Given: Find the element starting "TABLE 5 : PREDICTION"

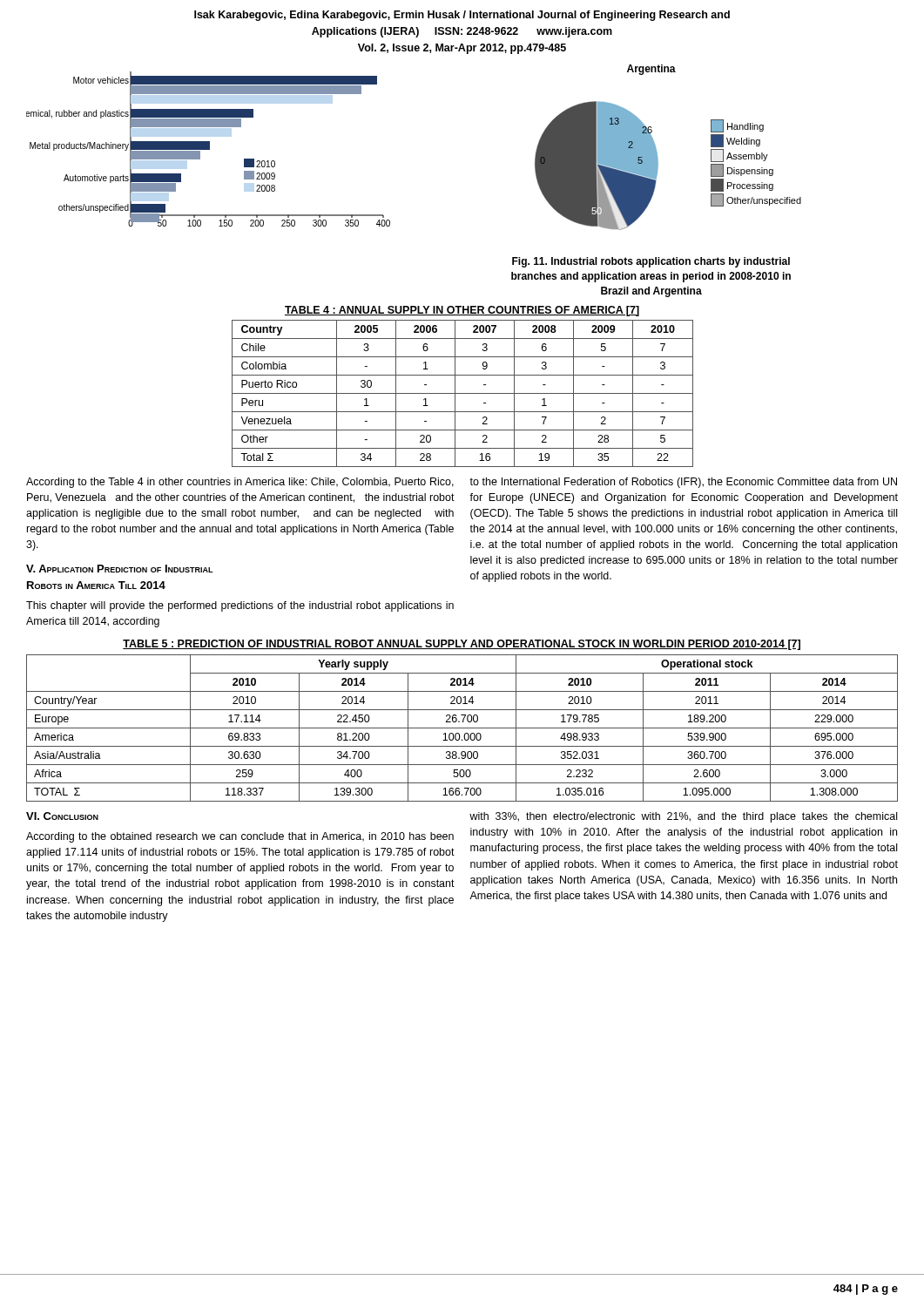Looking at the screenshot, I should click(x=462, y=644).
